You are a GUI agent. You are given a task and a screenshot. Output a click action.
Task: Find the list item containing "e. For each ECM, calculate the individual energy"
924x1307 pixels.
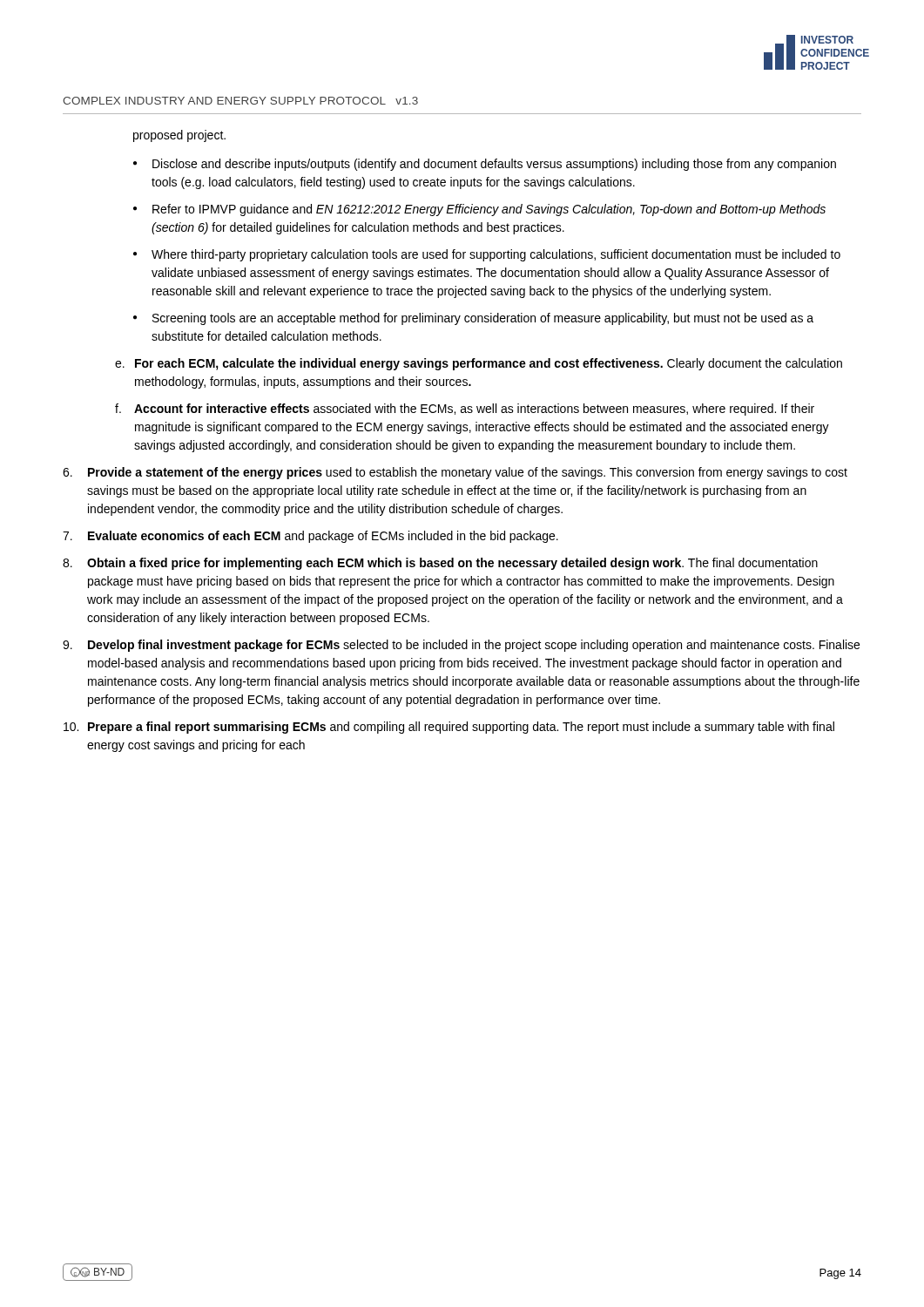[x=479, y=372]
